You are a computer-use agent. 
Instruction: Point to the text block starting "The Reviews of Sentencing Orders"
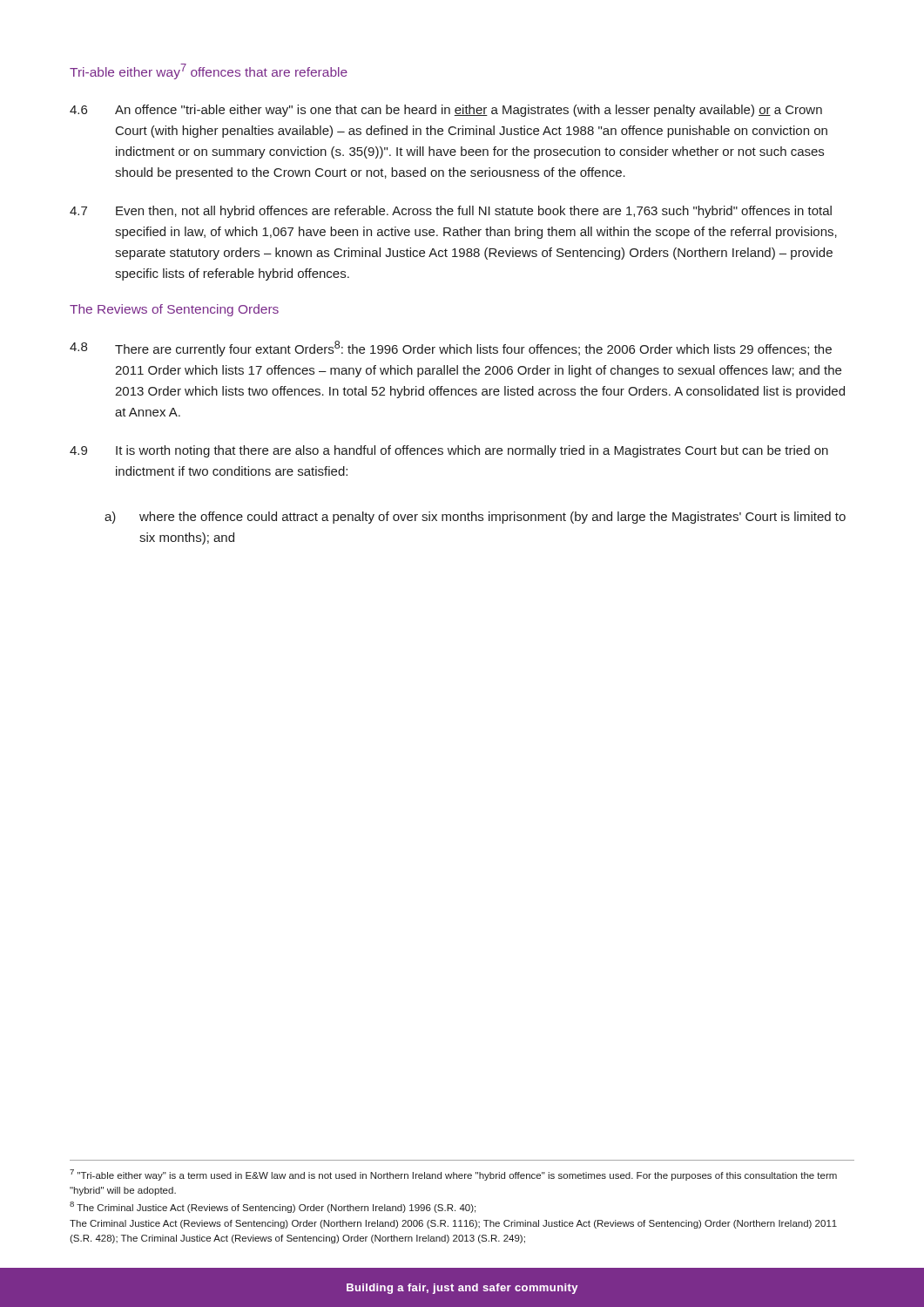click(174, 309)
